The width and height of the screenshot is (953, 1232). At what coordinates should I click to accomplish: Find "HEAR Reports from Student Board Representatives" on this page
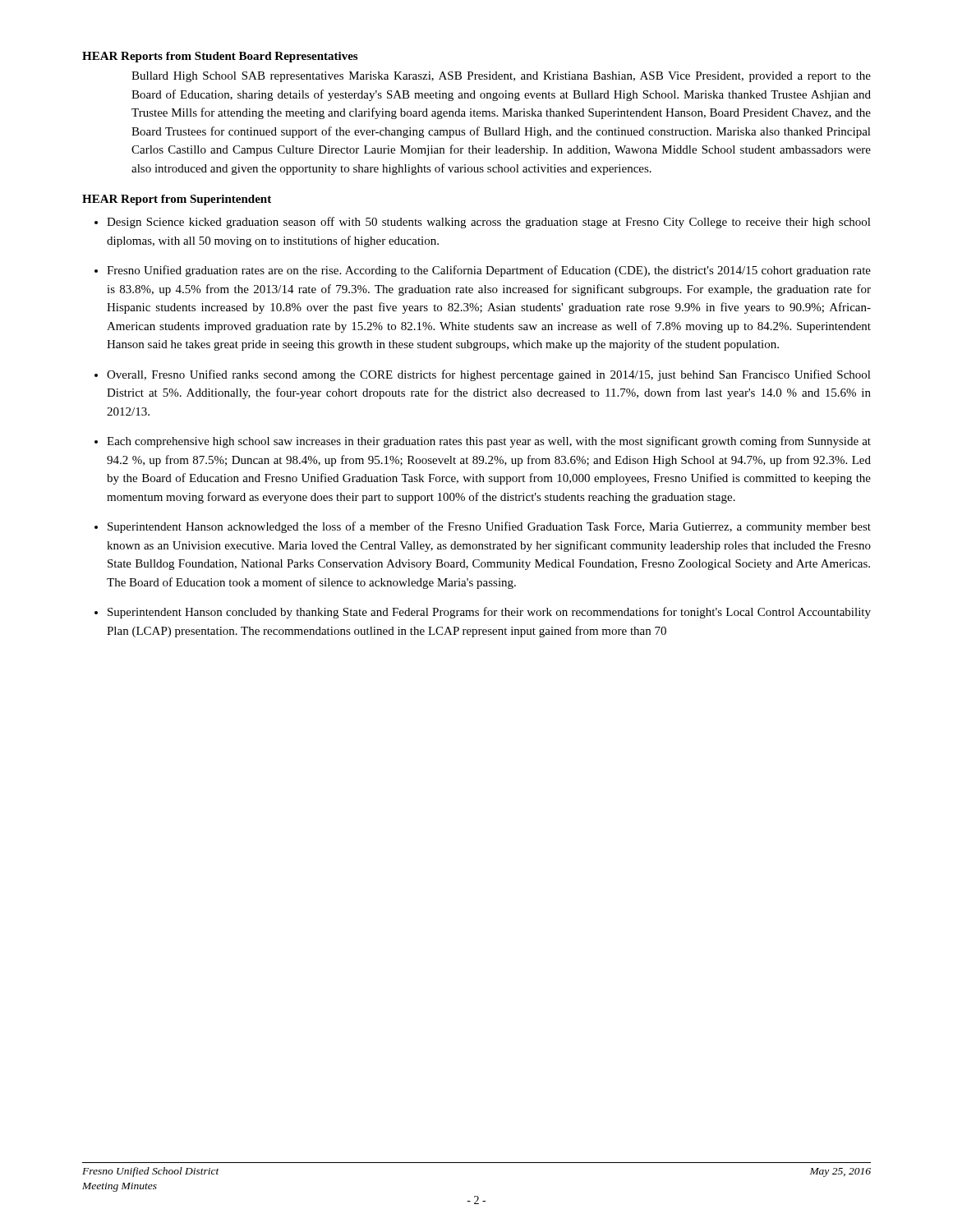pyautogui.click(x=220, y=56)
